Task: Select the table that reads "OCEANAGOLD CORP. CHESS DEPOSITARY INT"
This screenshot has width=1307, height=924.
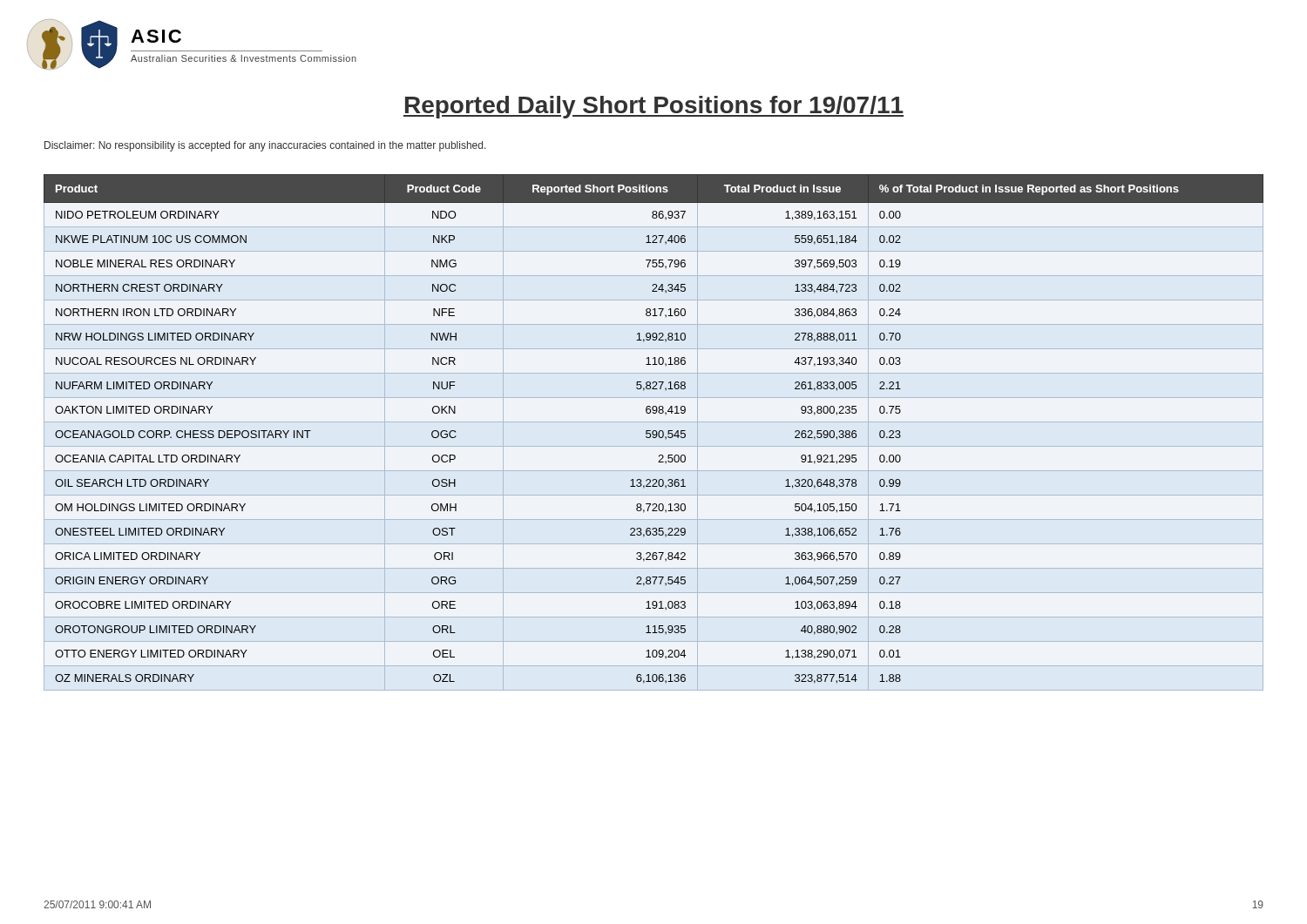Action: coord(654,432)
